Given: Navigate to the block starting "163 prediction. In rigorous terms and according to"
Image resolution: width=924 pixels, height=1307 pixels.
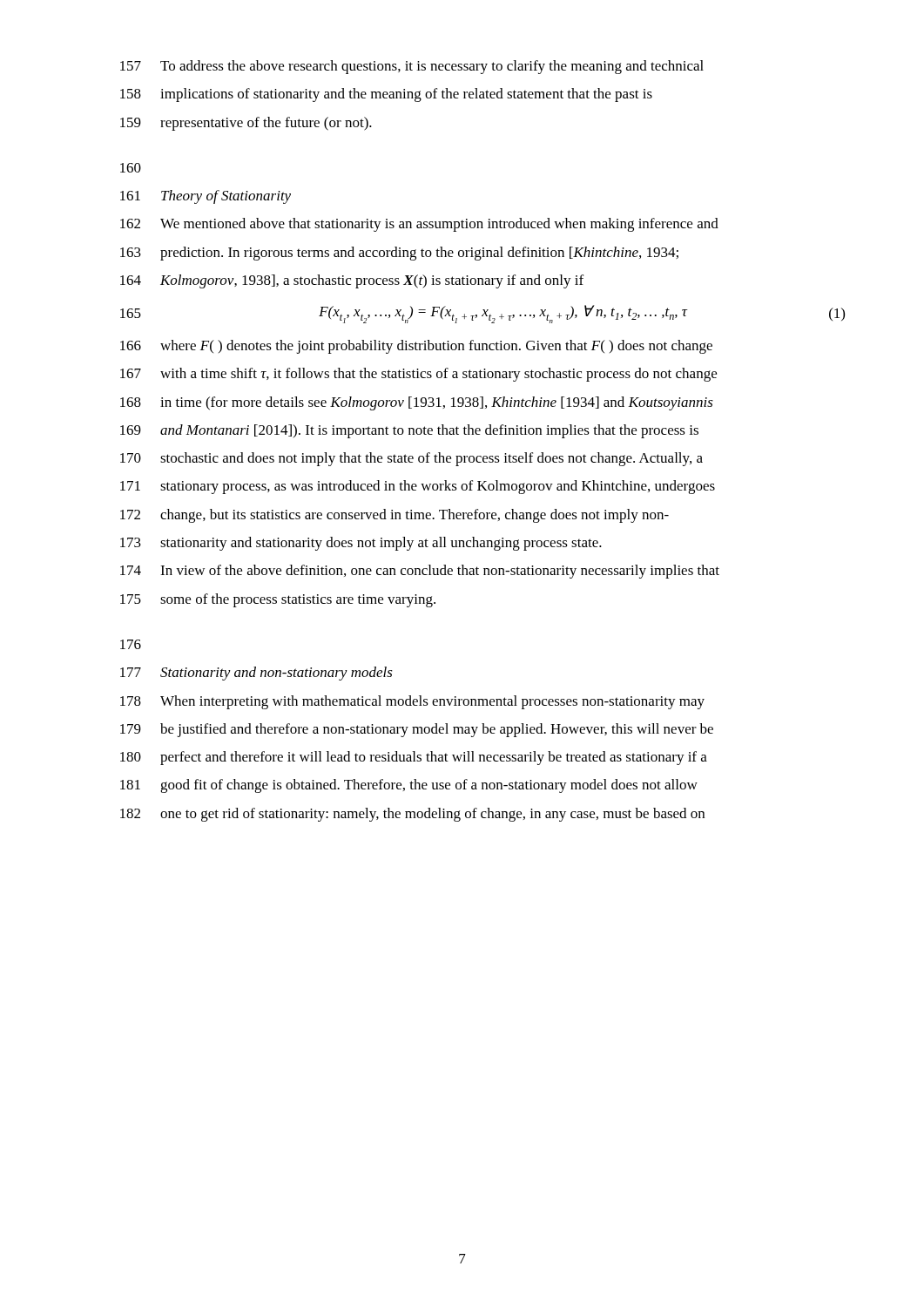Looking at the screenshot, I should click(475, 253).
